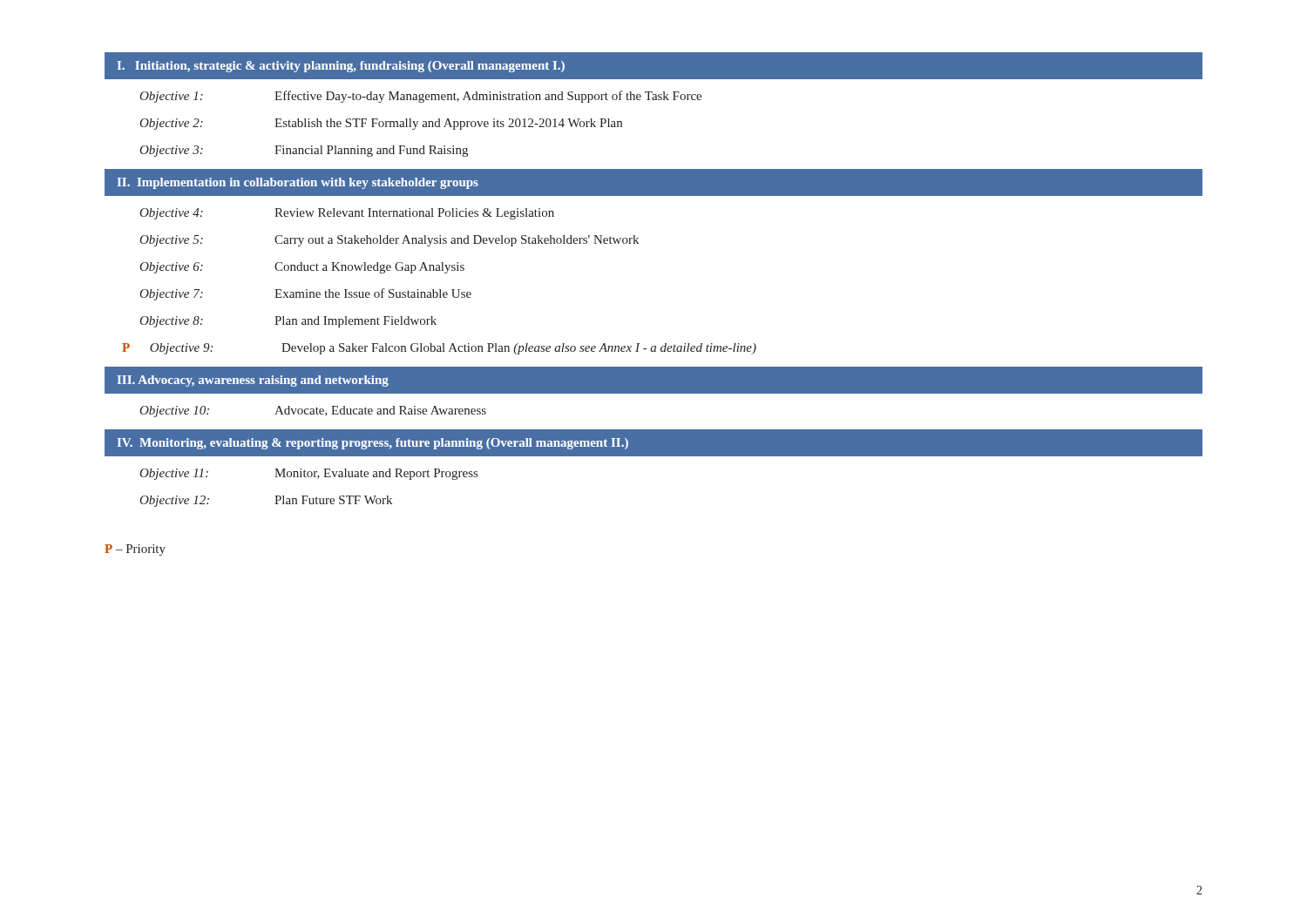Viewport: 1307px width, 924px height.
Task: Find the passage starting "Objective 11: Monitor,"
Action: (x=308, y=474)
